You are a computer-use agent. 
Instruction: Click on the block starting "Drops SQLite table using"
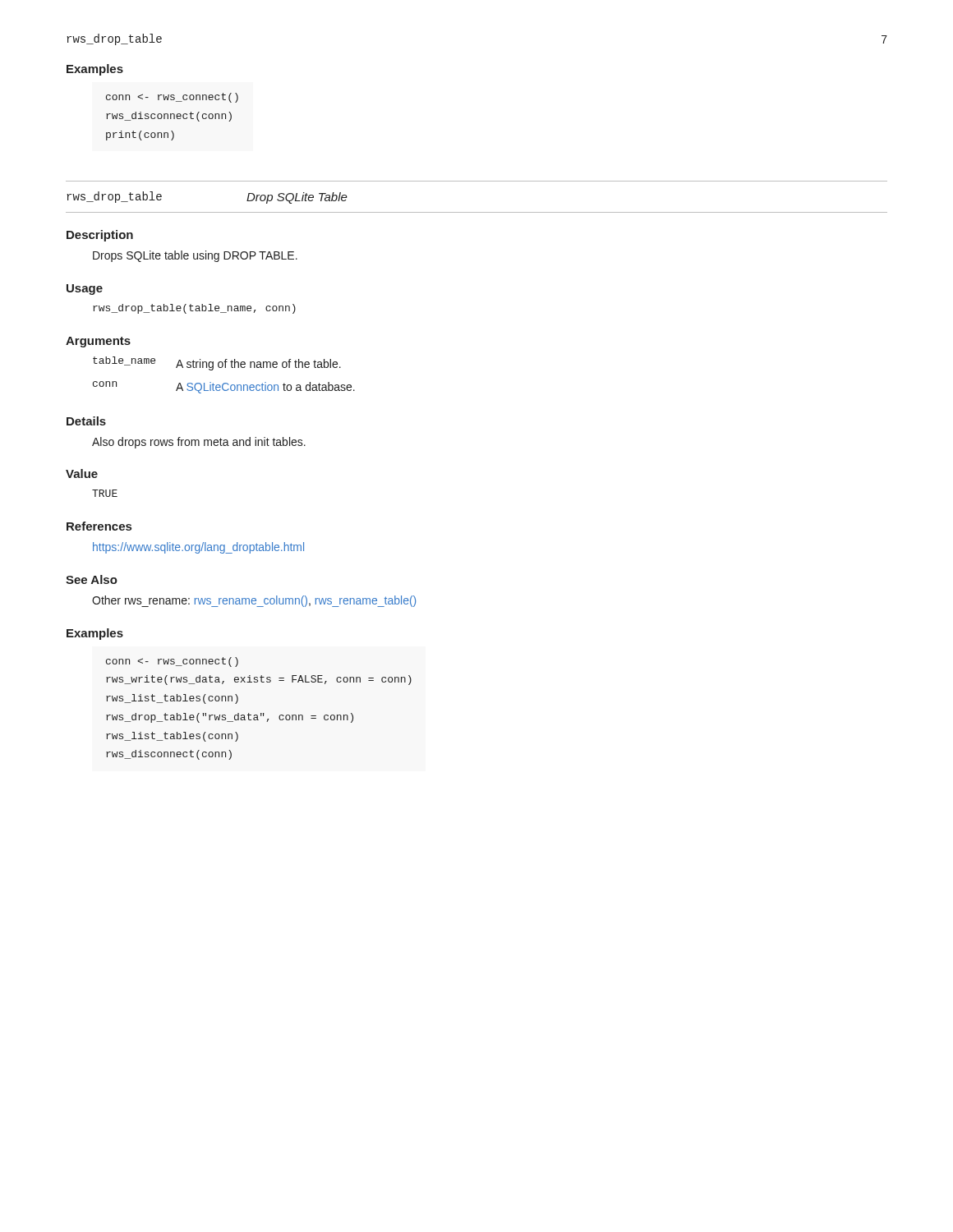[x=195, y=256]
